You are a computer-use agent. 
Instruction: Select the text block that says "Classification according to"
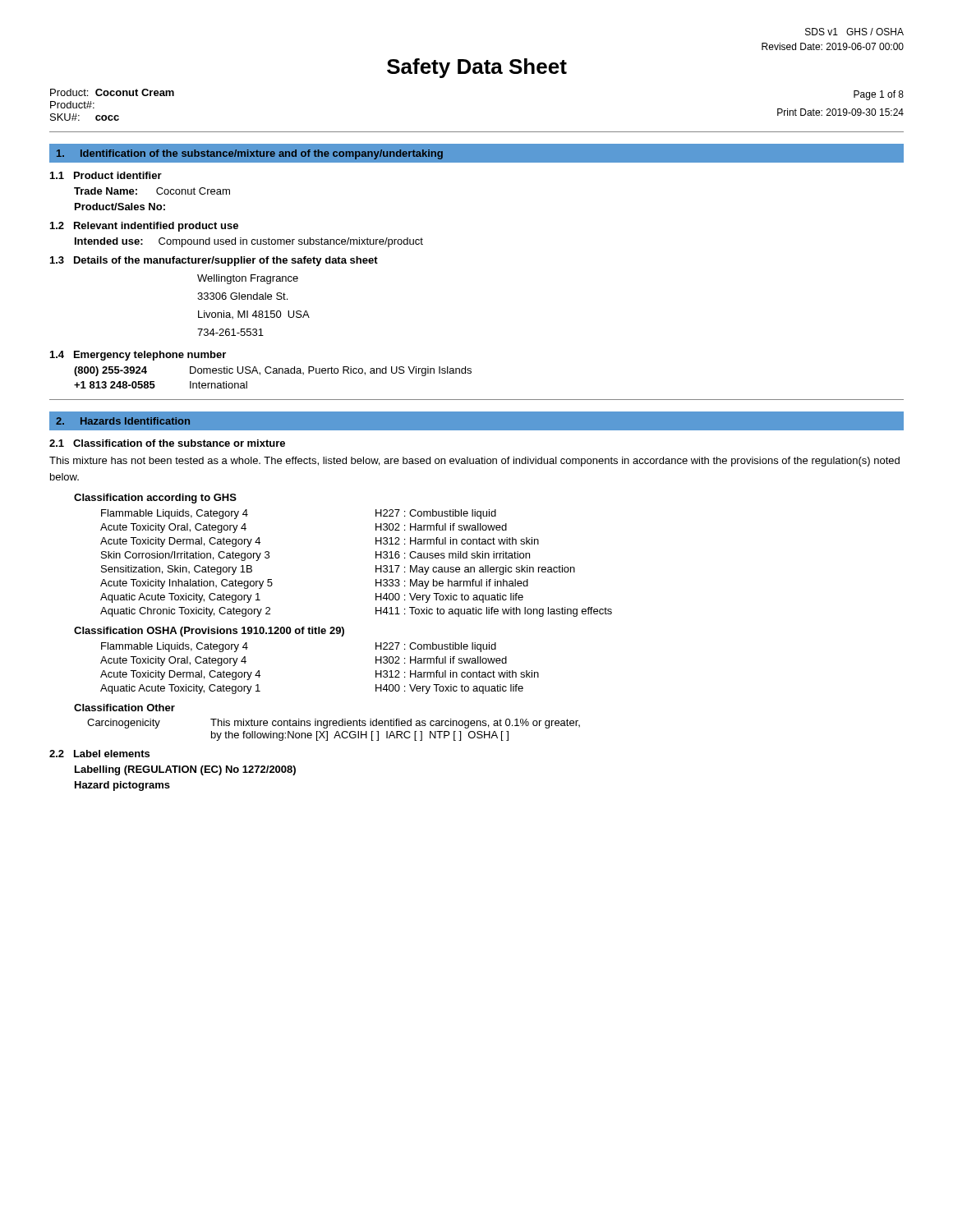point(155,498)
